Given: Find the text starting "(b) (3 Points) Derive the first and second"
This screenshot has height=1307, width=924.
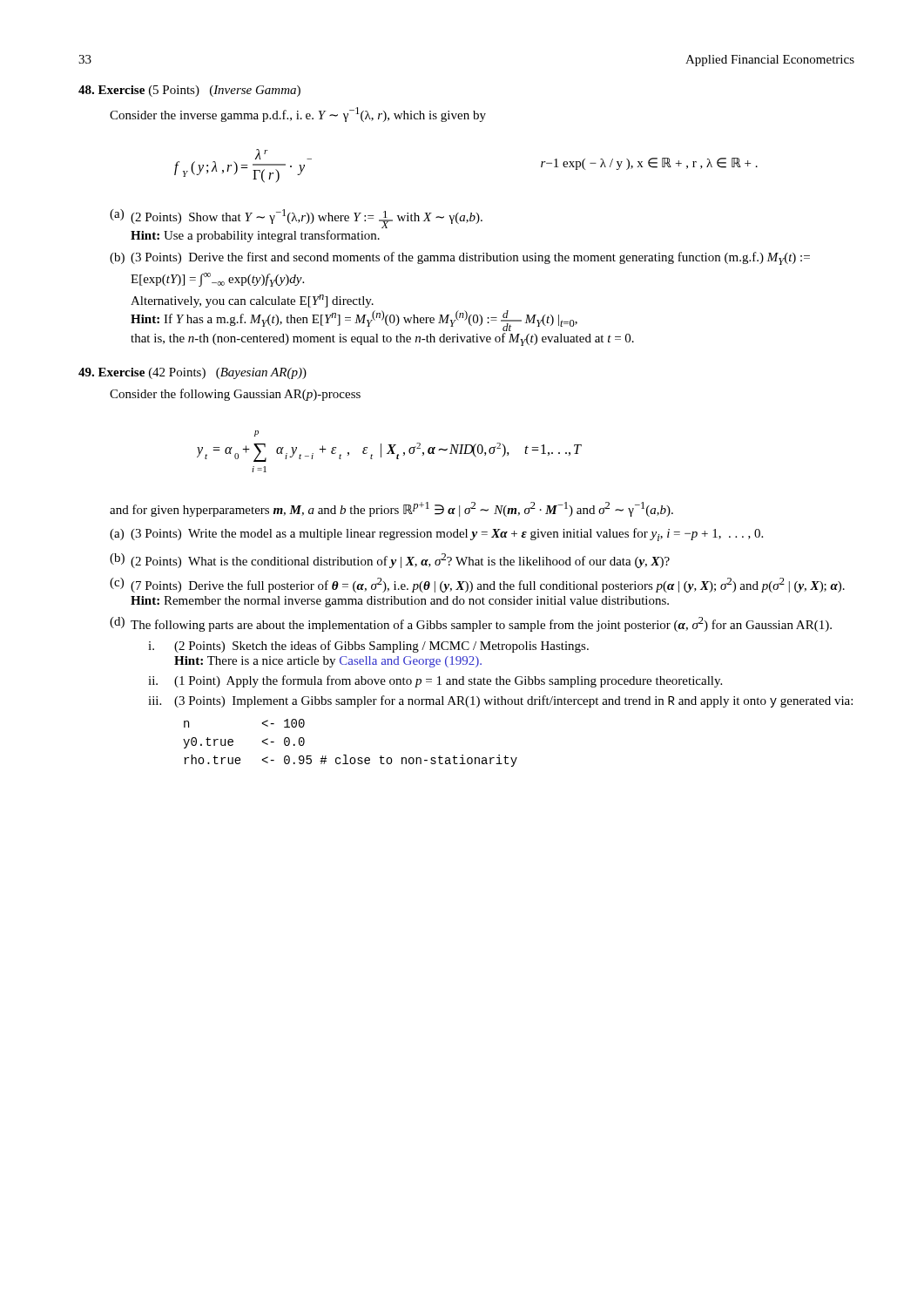Looking at the screenshot, I should pyautogui.click(x=460, y=258).
